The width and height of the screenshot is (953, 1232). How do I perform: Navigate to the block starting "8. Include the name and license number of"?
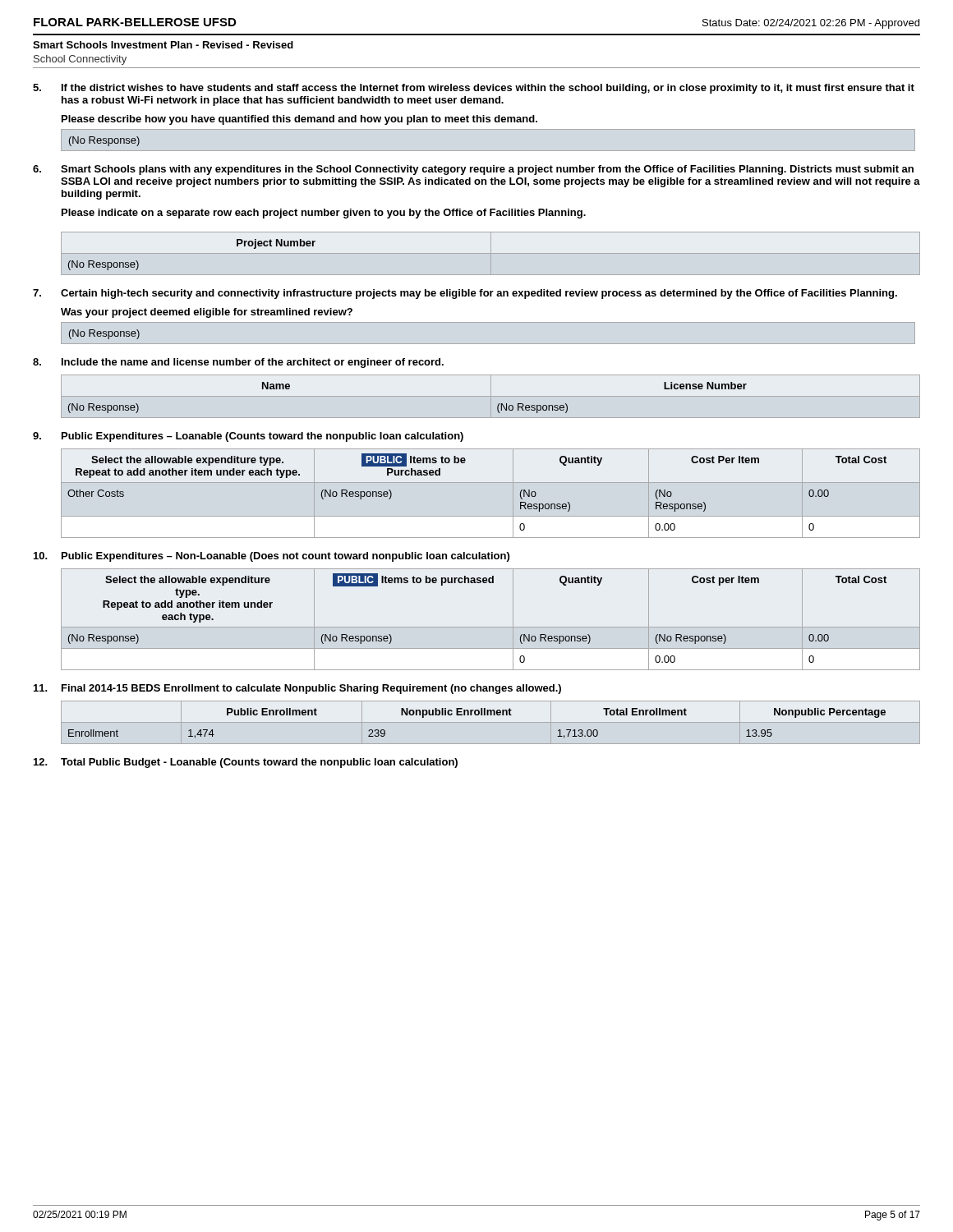(x=476, y=387)
